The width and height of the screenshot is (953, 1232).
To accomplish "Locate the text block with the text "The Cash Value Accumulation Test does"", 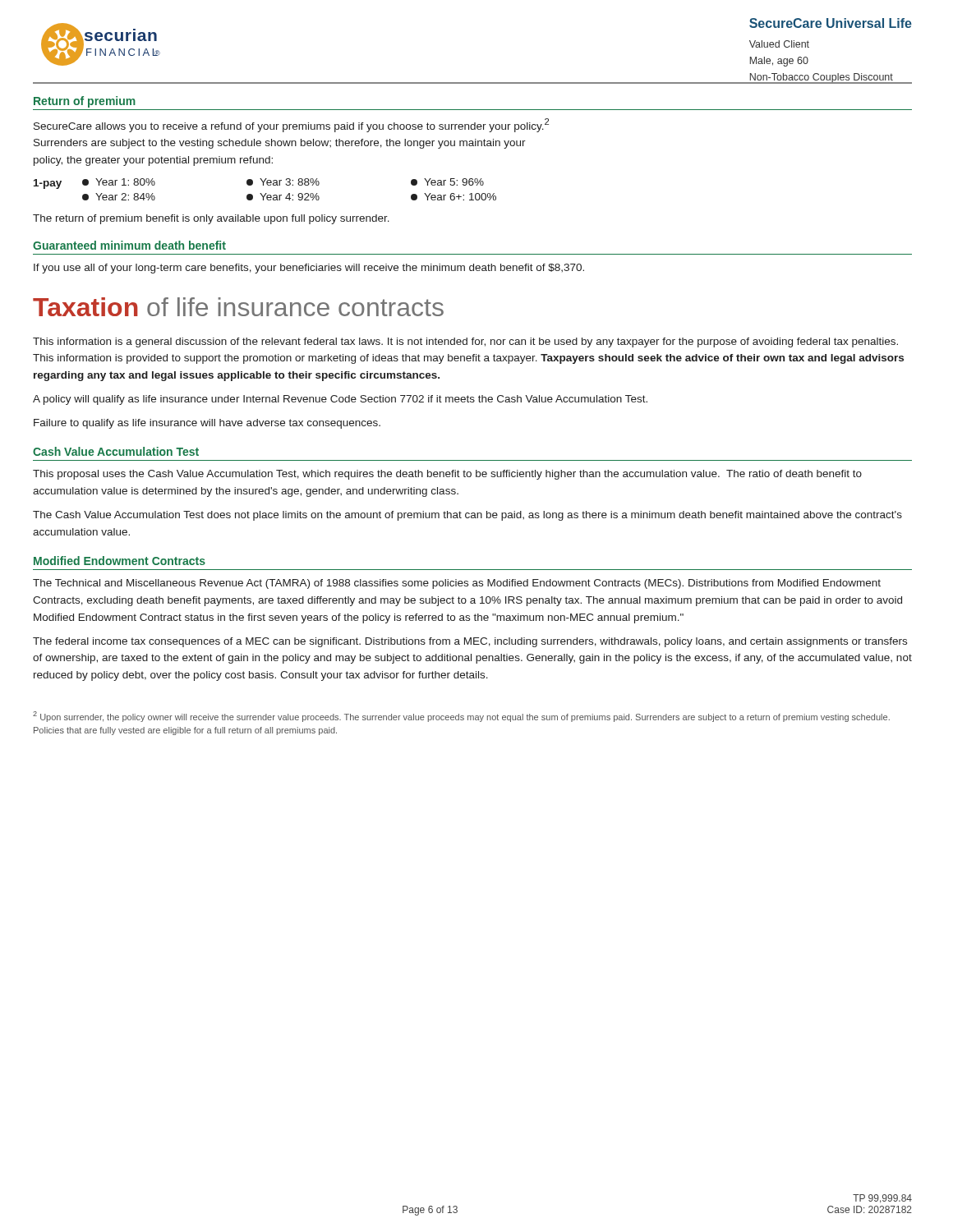I will point(467,523).
